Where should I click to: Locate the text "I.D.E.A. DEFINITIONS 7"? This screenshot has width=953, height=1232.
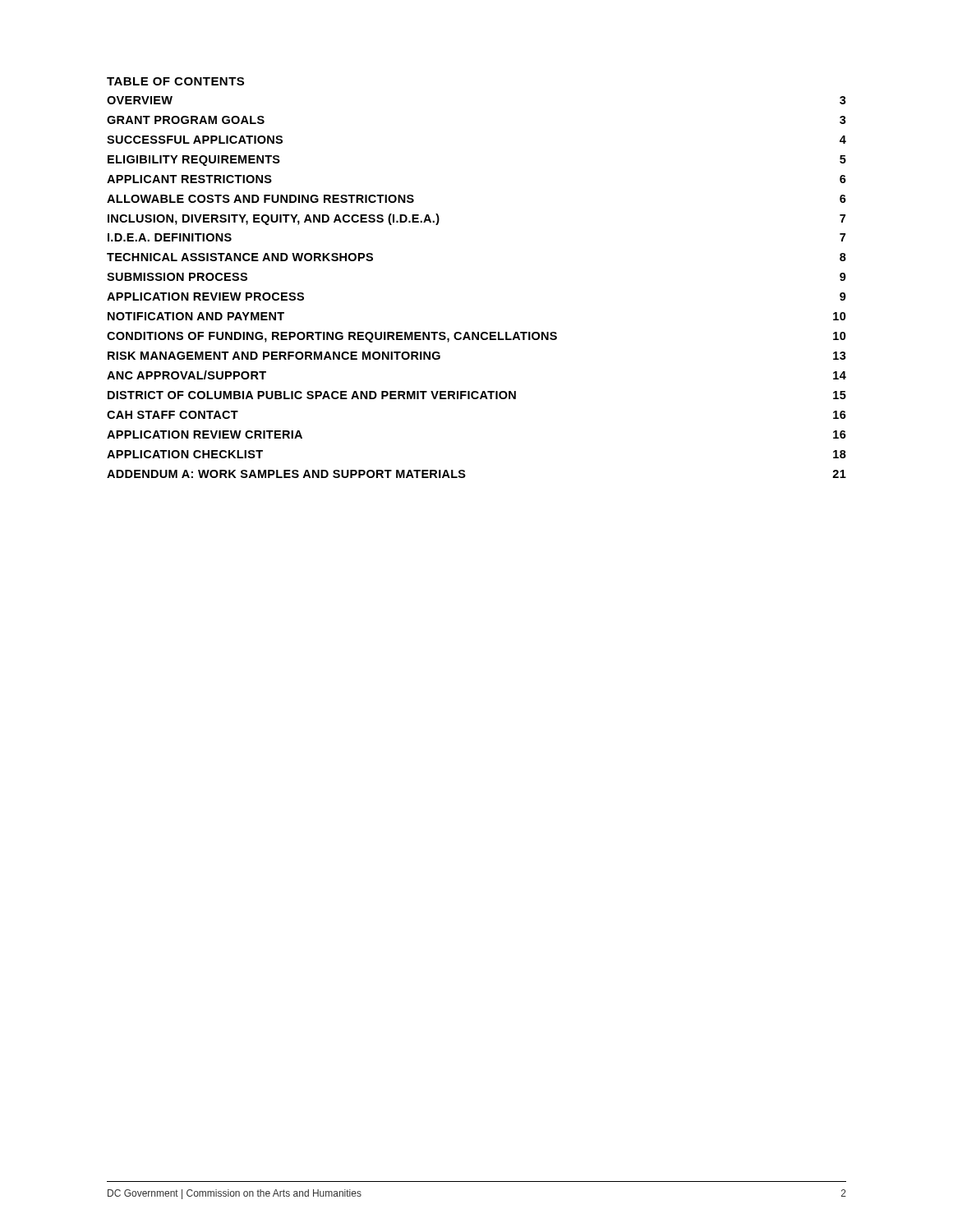(167, 237)
